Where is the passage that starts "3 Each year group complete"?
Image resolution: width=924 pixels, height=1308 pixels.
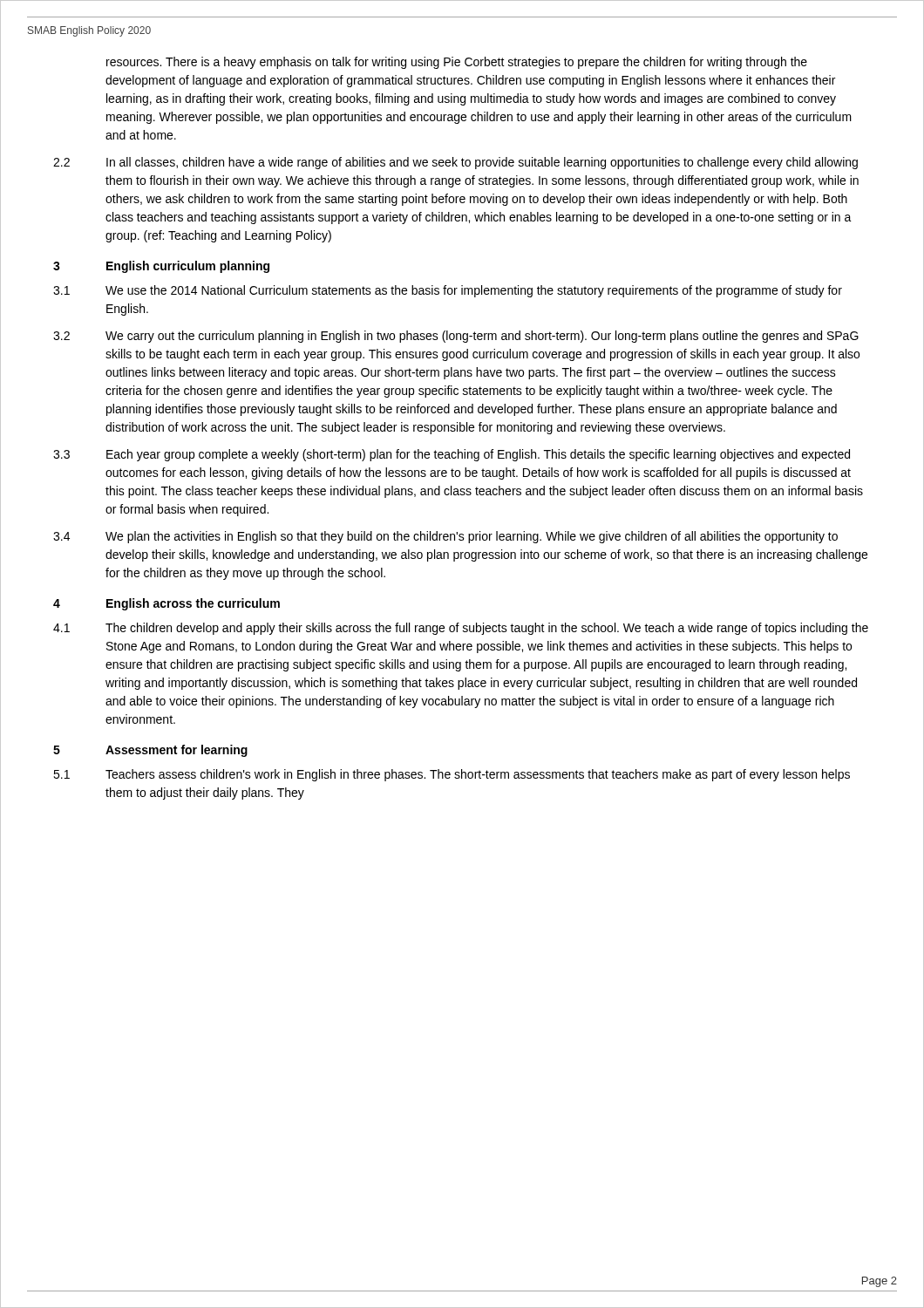click(462, 482)
